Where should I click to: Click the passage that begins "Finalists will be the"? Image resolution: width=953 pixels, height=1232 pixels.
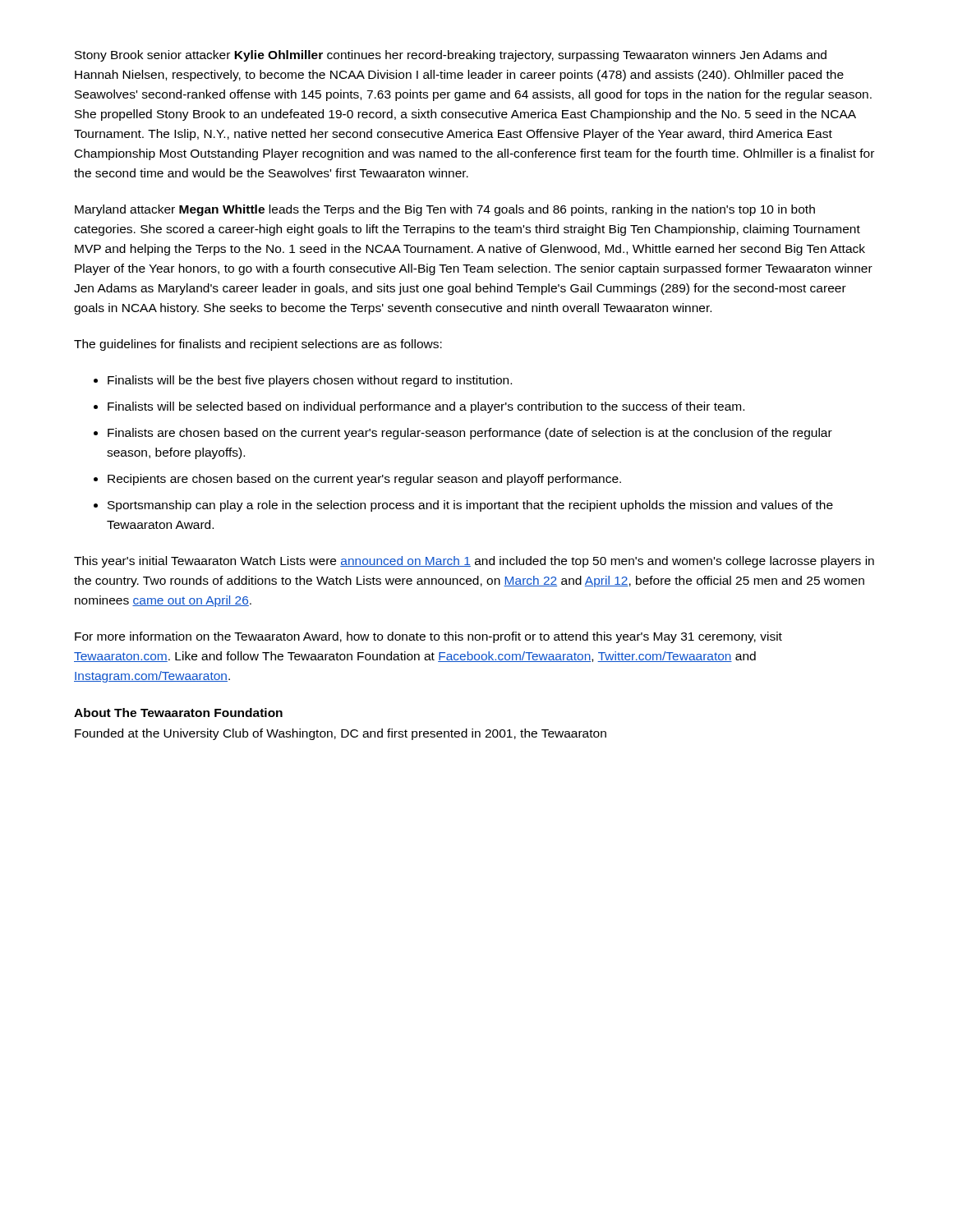[x=310, y=380]
